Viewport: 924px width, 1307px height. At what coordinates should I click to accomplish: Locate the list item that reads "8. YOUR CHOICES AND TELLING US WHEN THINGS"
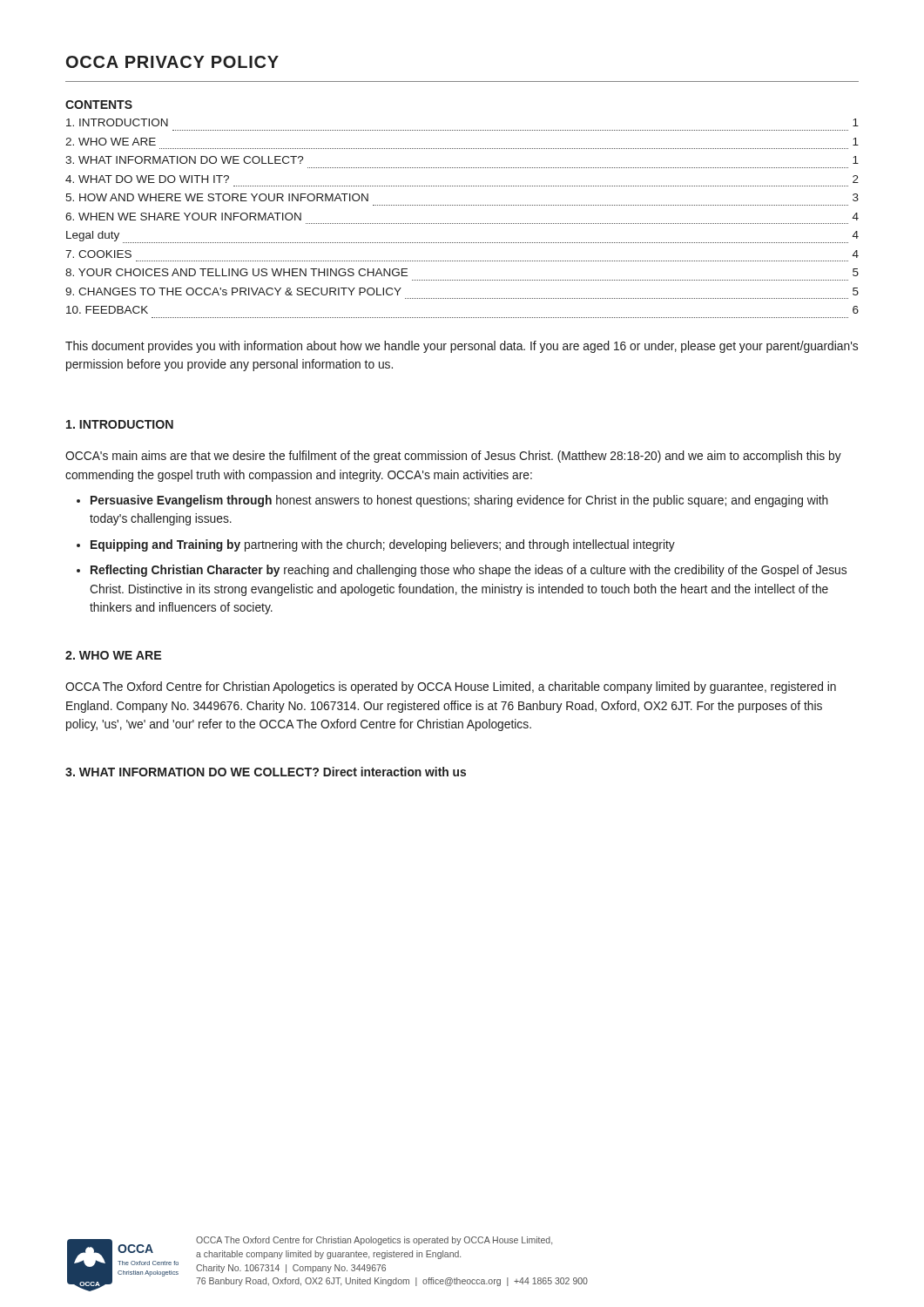tap(462, 273)
